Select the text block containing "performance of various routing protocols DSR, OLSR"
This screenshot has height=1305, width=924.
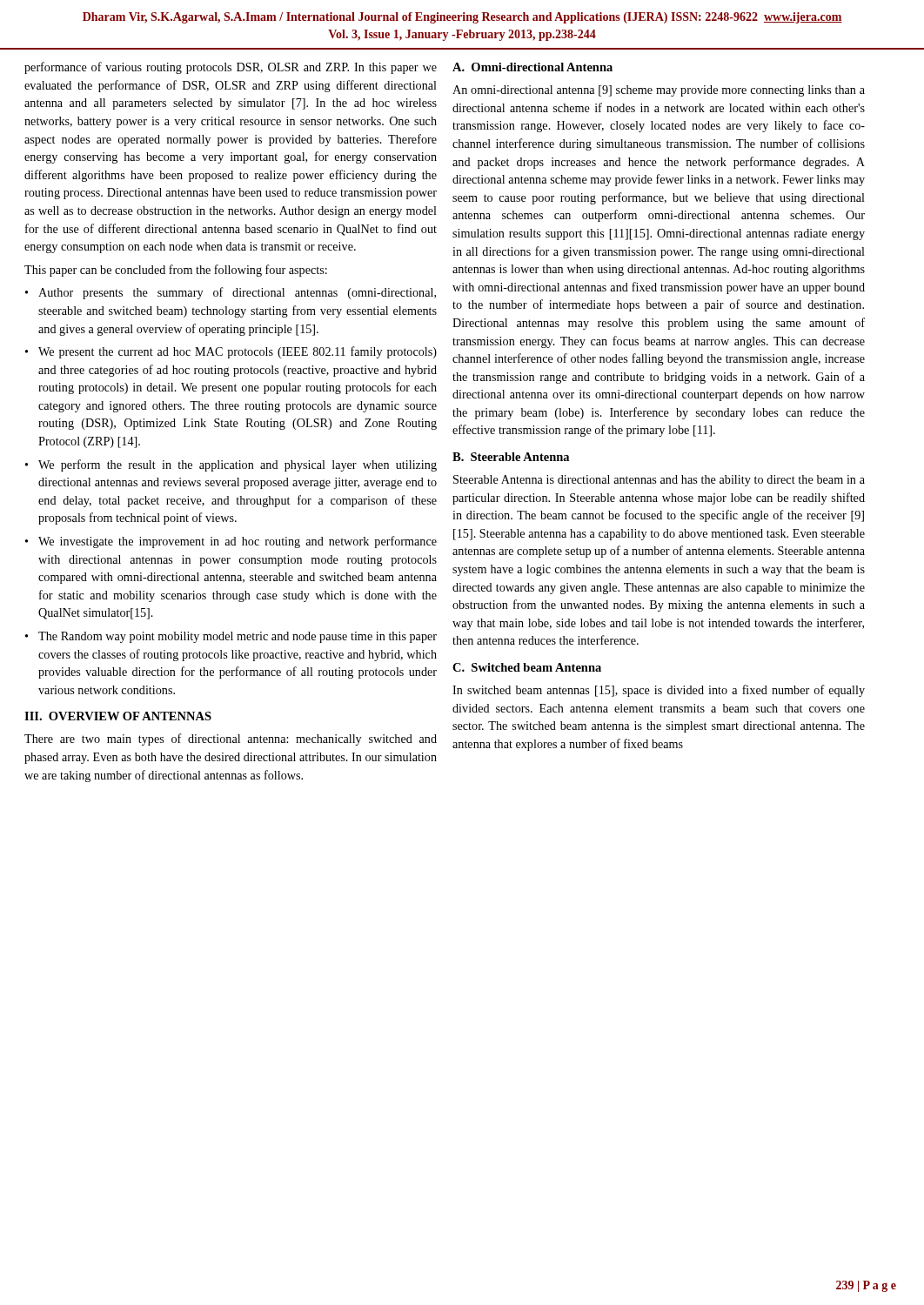click(x=231, y=157)
